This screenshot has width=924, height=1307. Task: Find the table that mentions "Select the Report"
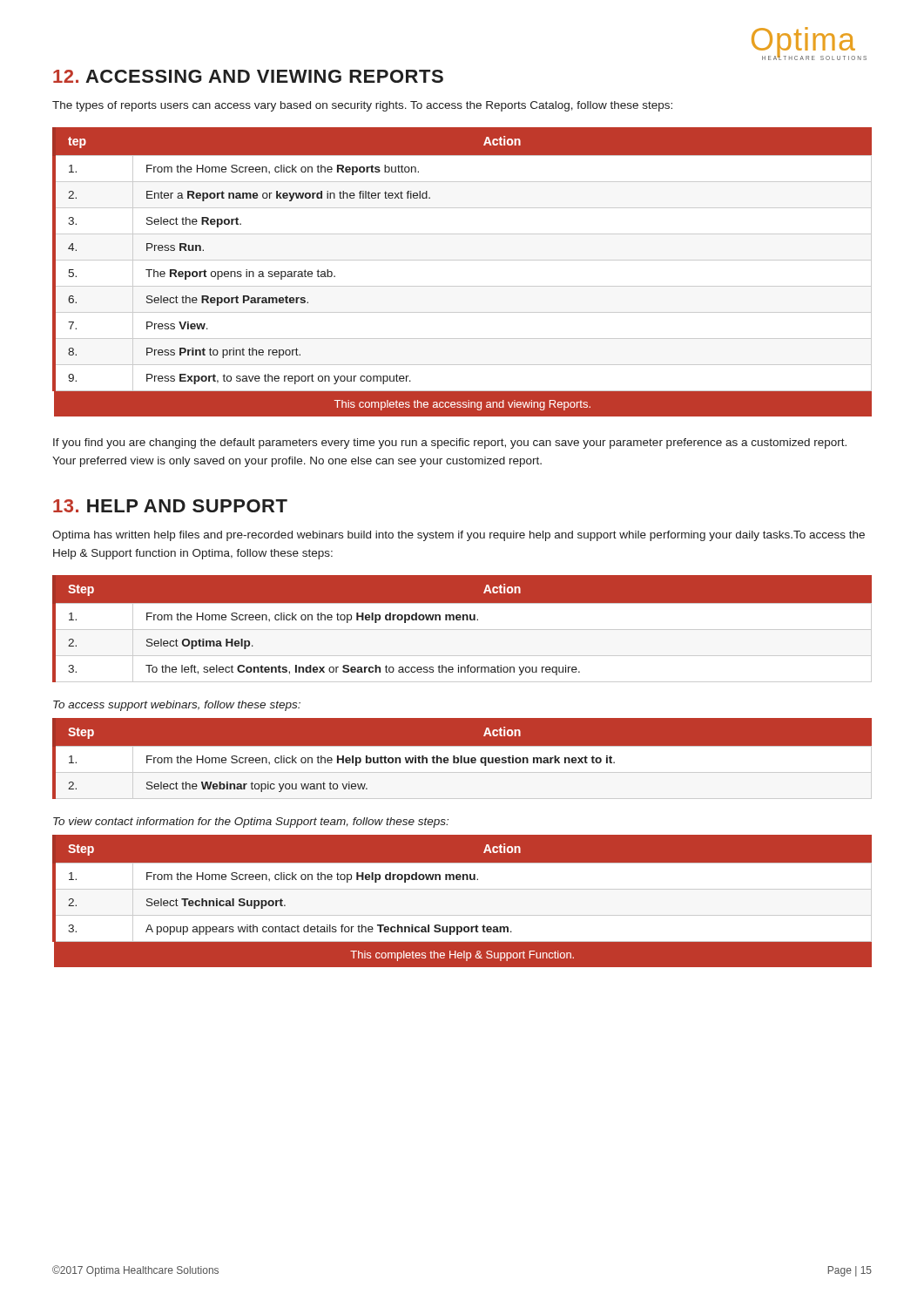462,272
